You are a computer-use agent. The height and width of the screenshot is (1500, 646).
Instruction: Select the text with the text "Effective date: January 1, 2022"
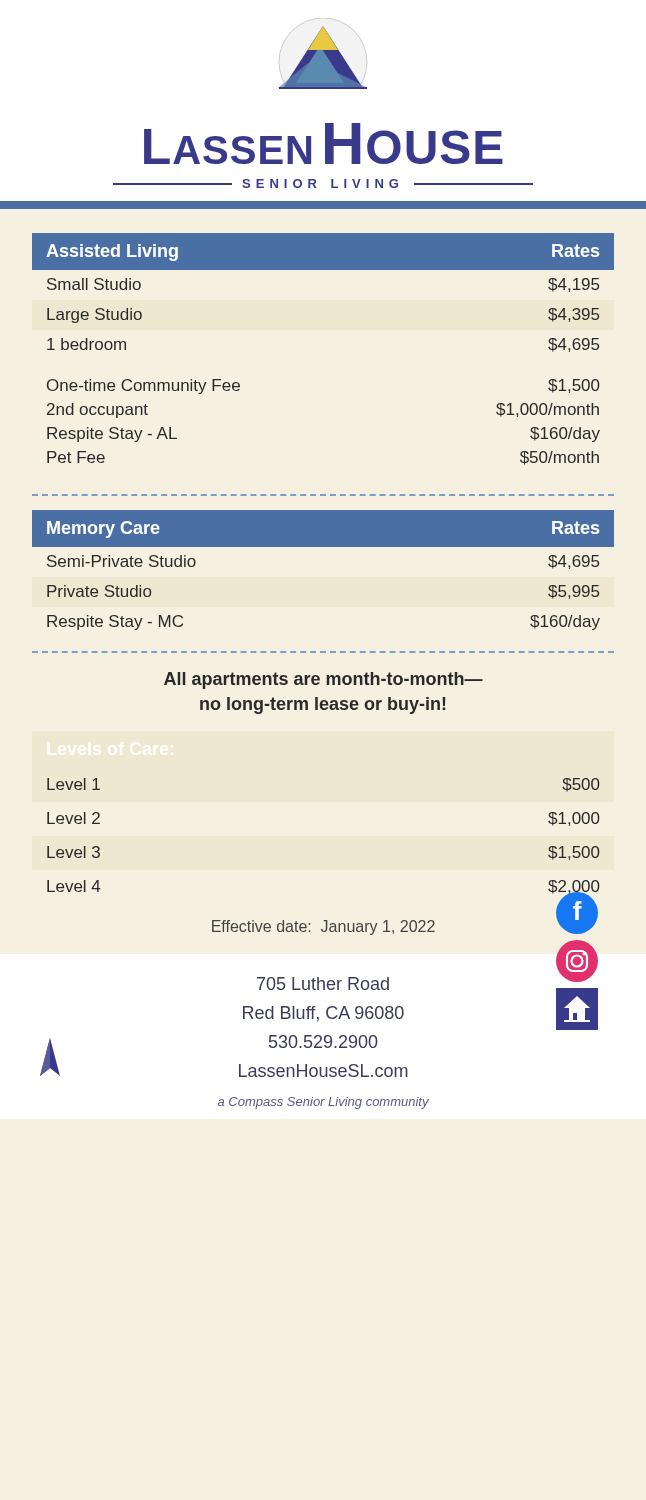323,927
